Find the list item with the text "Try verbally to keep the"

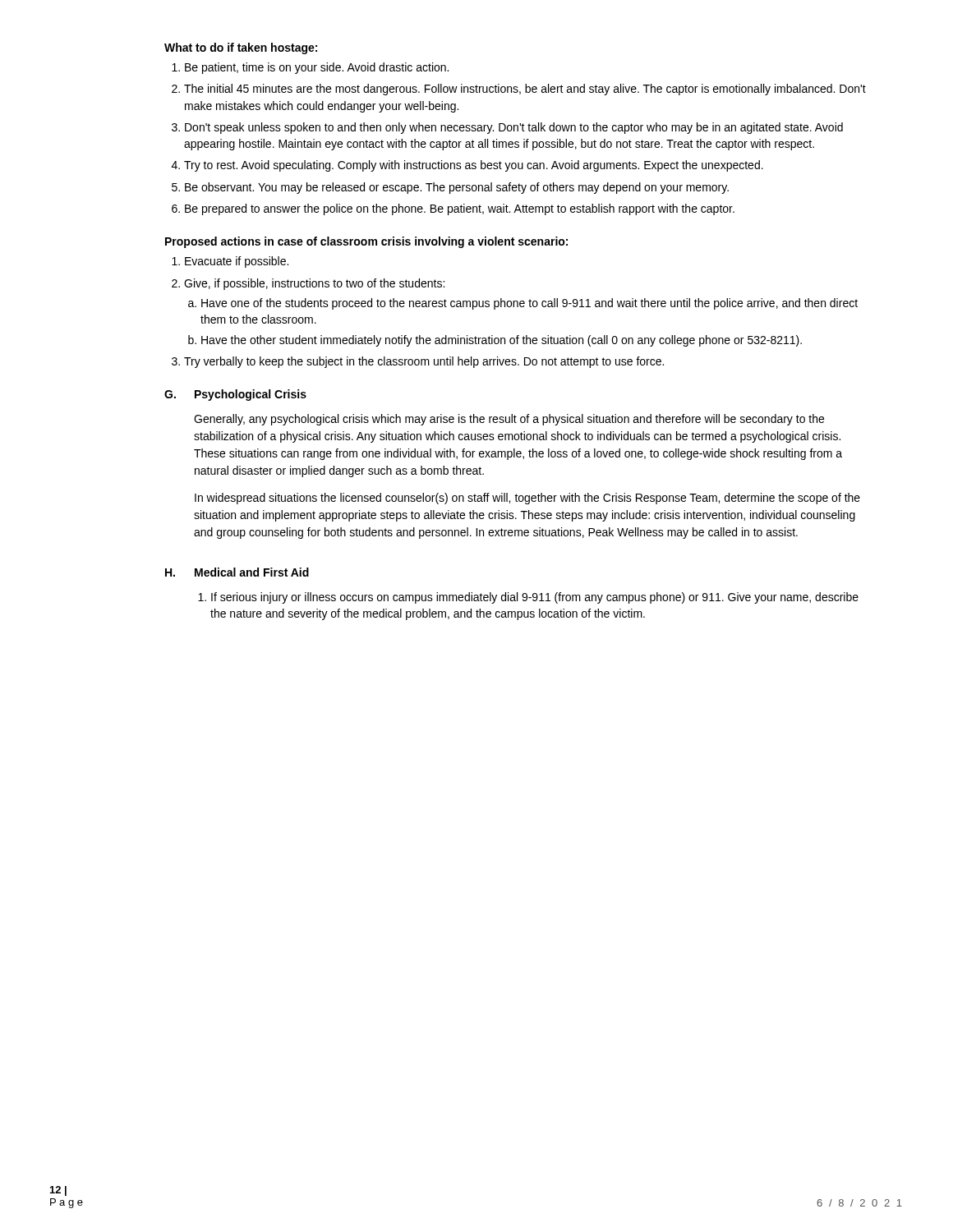tap(425, 361)
